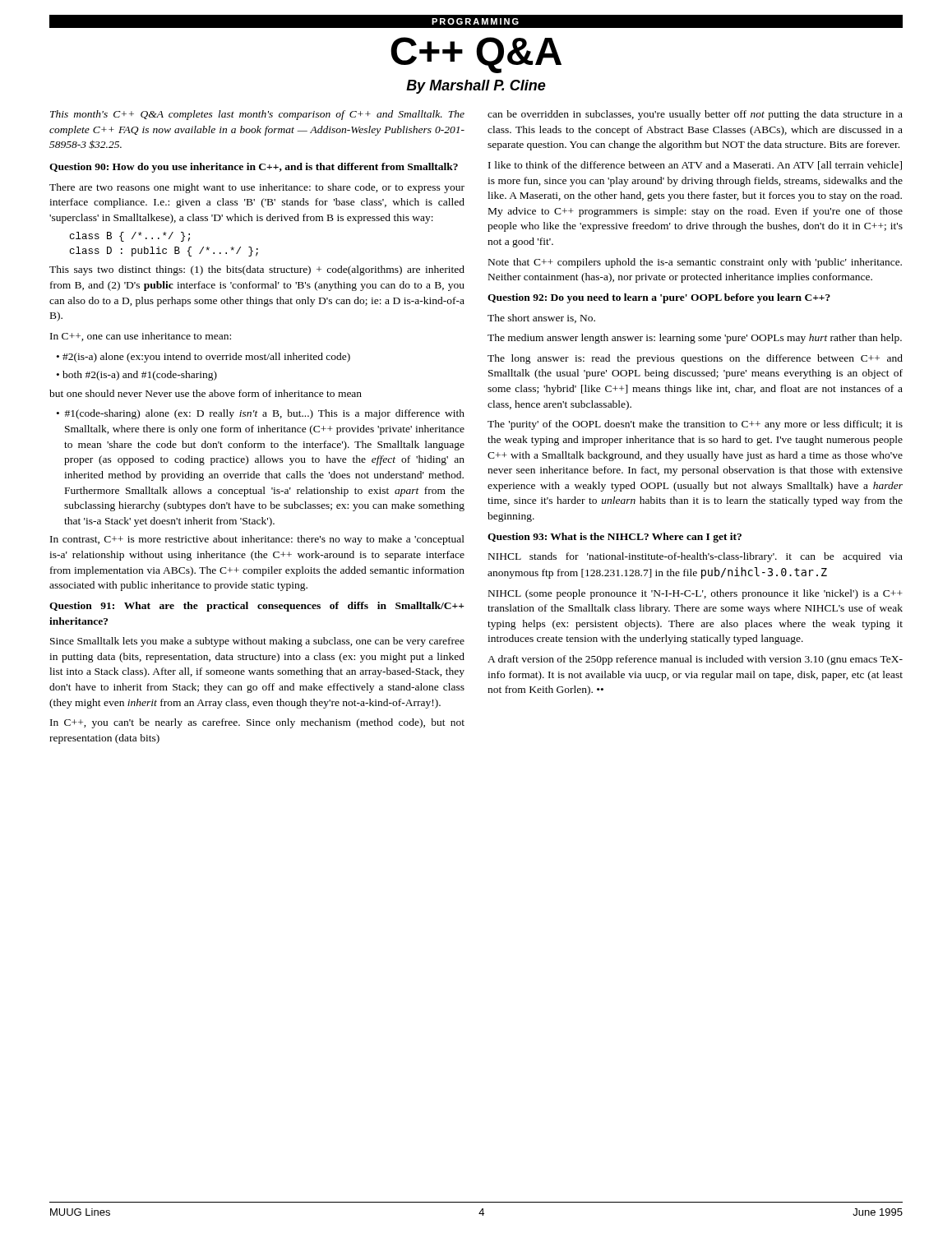Locate the section header with the text "Question 91: What are the practical"
952x1233 pixels.
(x=257, y=614)
